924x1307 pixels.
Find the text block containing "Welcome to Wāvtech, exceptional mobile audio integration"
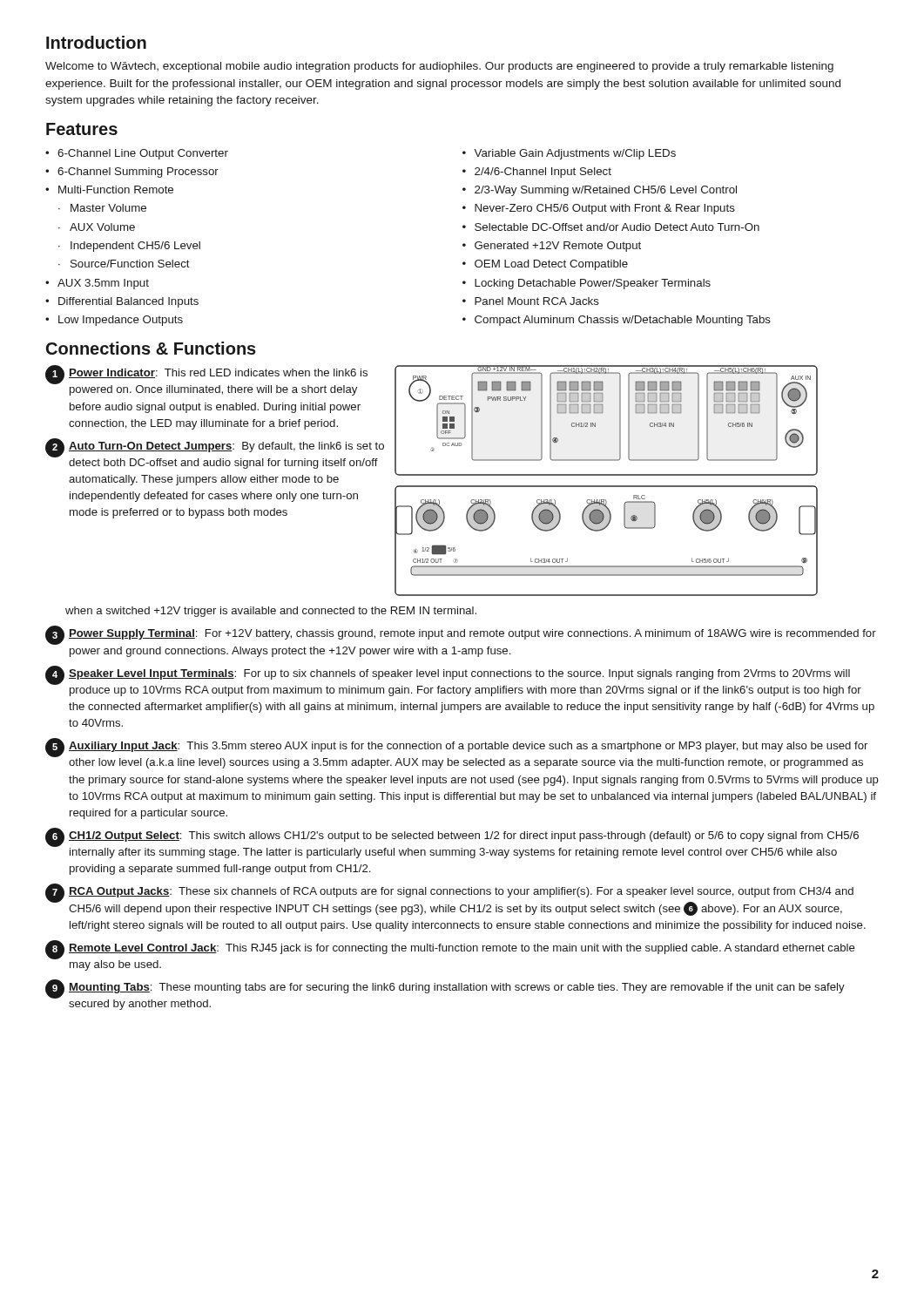tap(462, 83)
